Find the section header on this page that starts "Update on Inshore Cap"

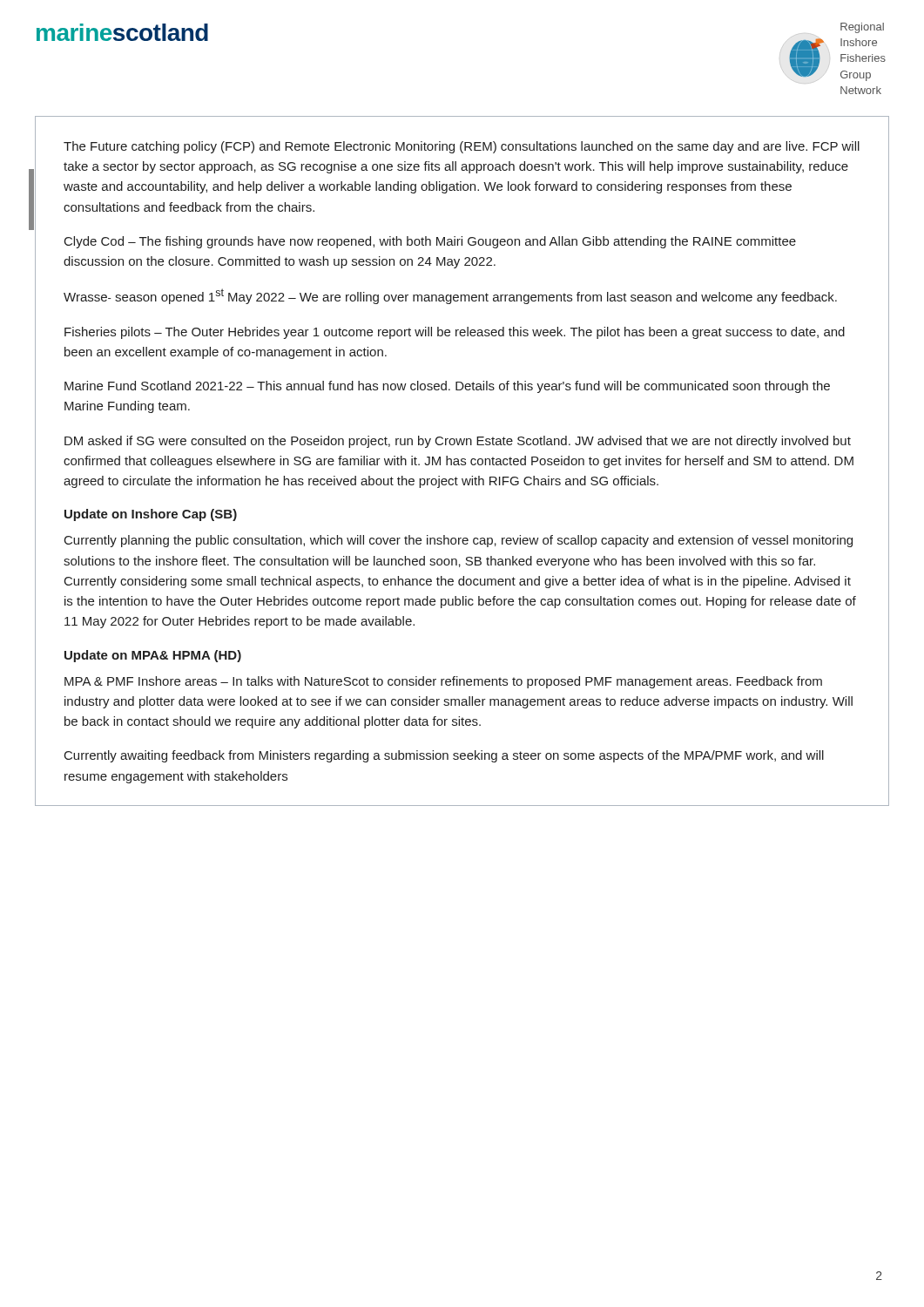[x=150, y=514]
